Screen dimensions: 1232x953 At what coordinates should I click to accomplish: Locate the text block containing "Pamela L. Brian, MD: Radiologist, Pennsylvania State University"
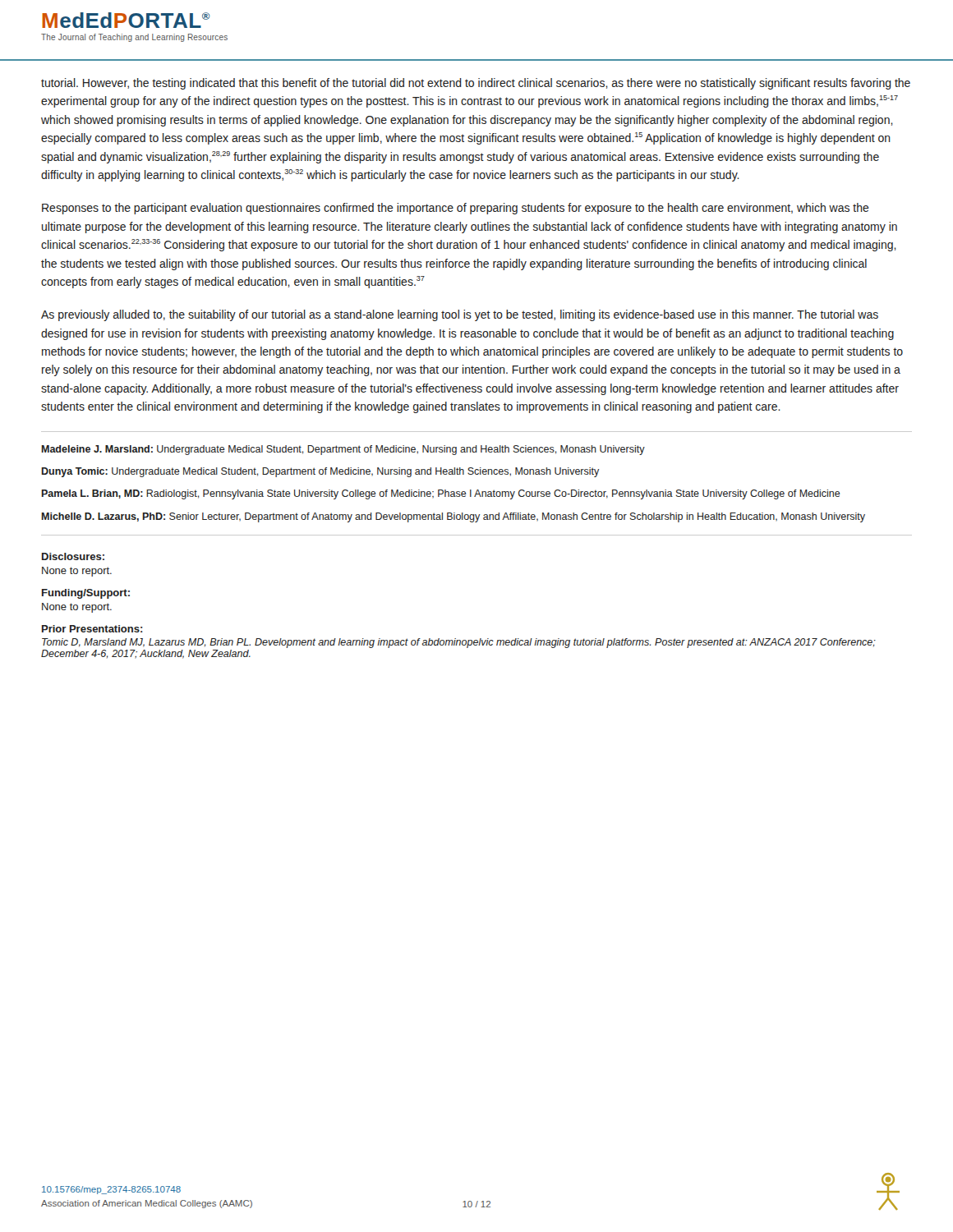(441, 494)
